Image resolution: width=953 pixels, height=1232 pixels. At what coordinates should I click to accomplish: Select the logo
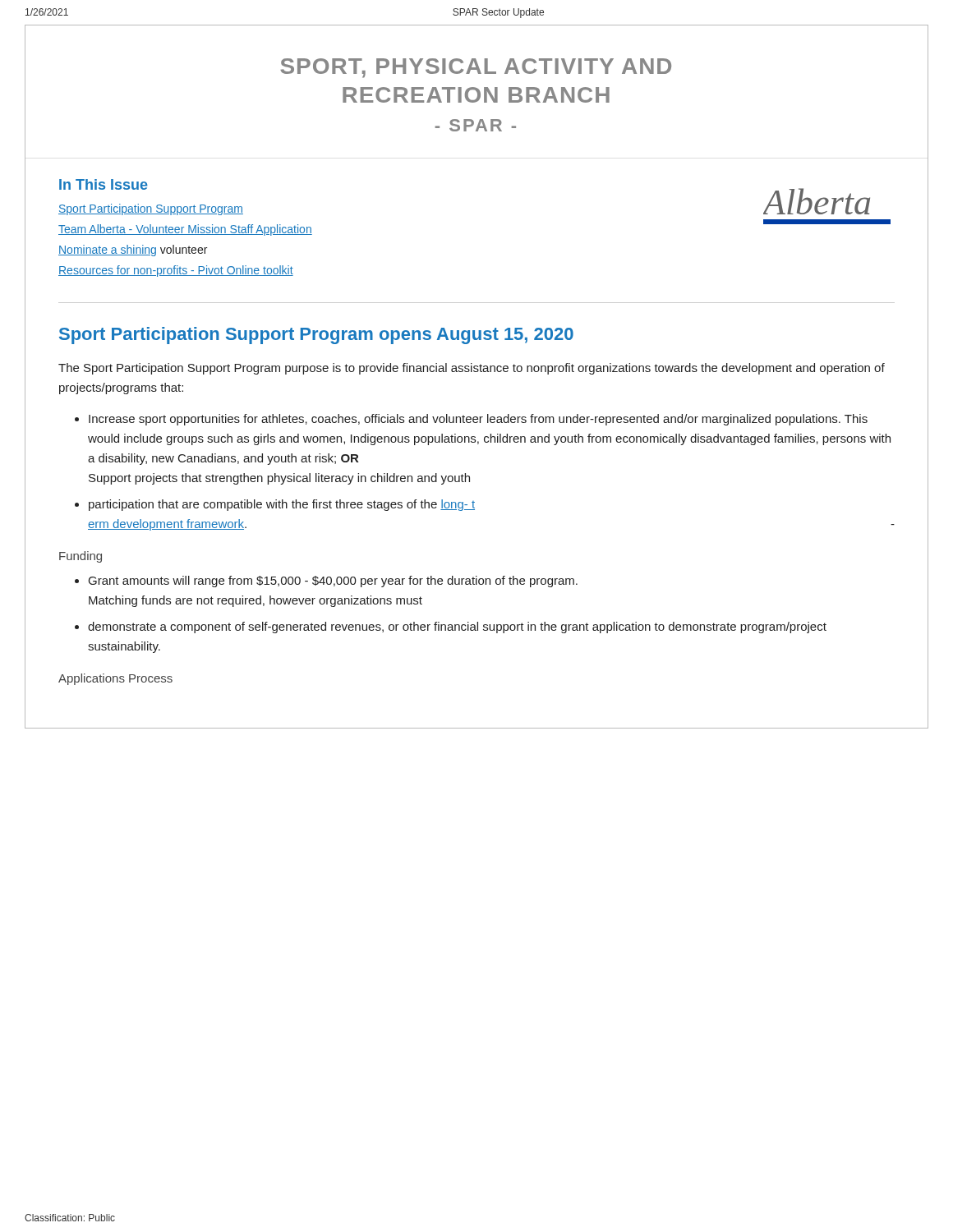click(825, 203)
